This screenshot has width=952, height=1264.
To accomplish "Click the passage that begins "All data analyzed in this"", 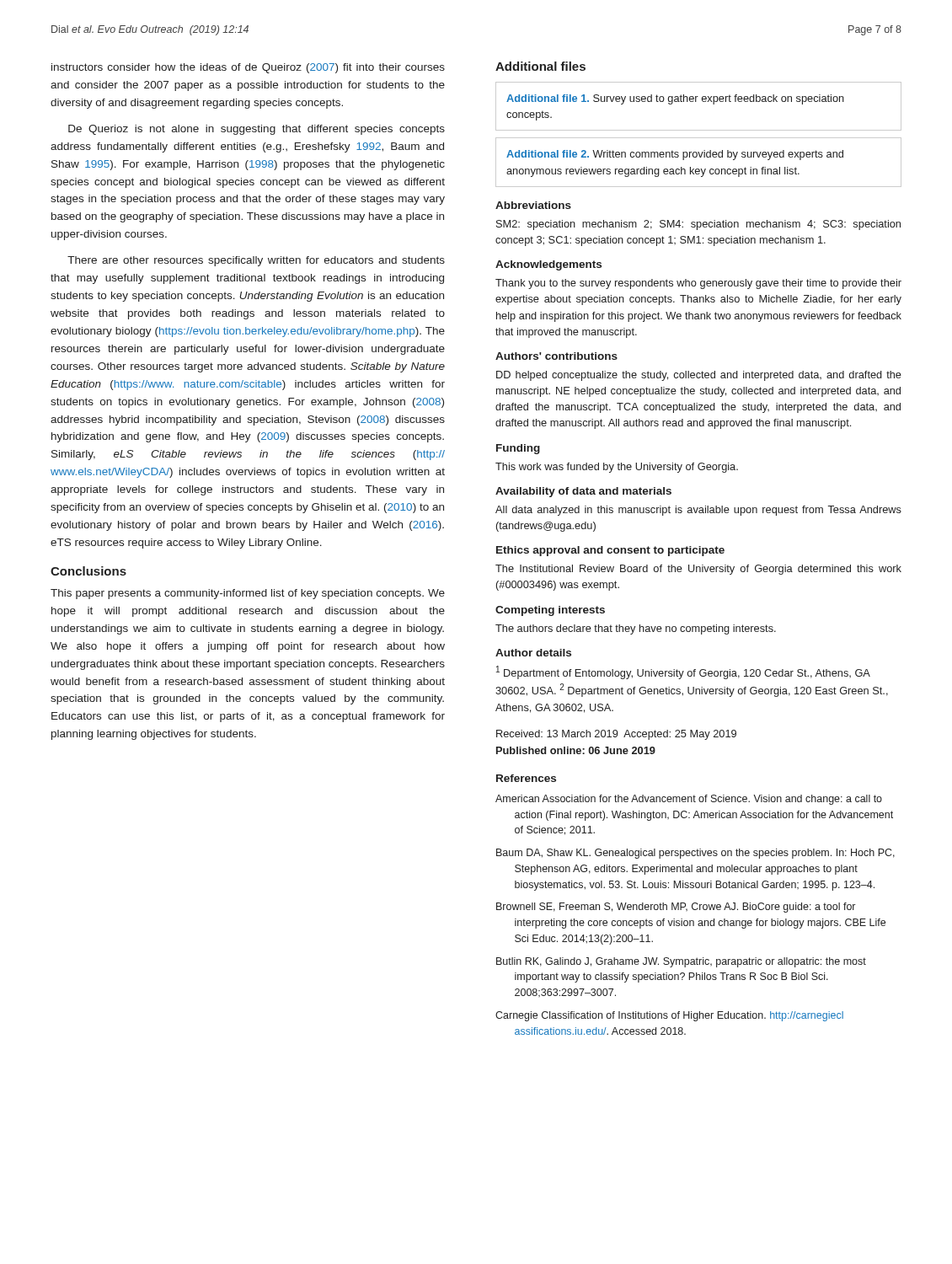I will (x=698, y=517).
